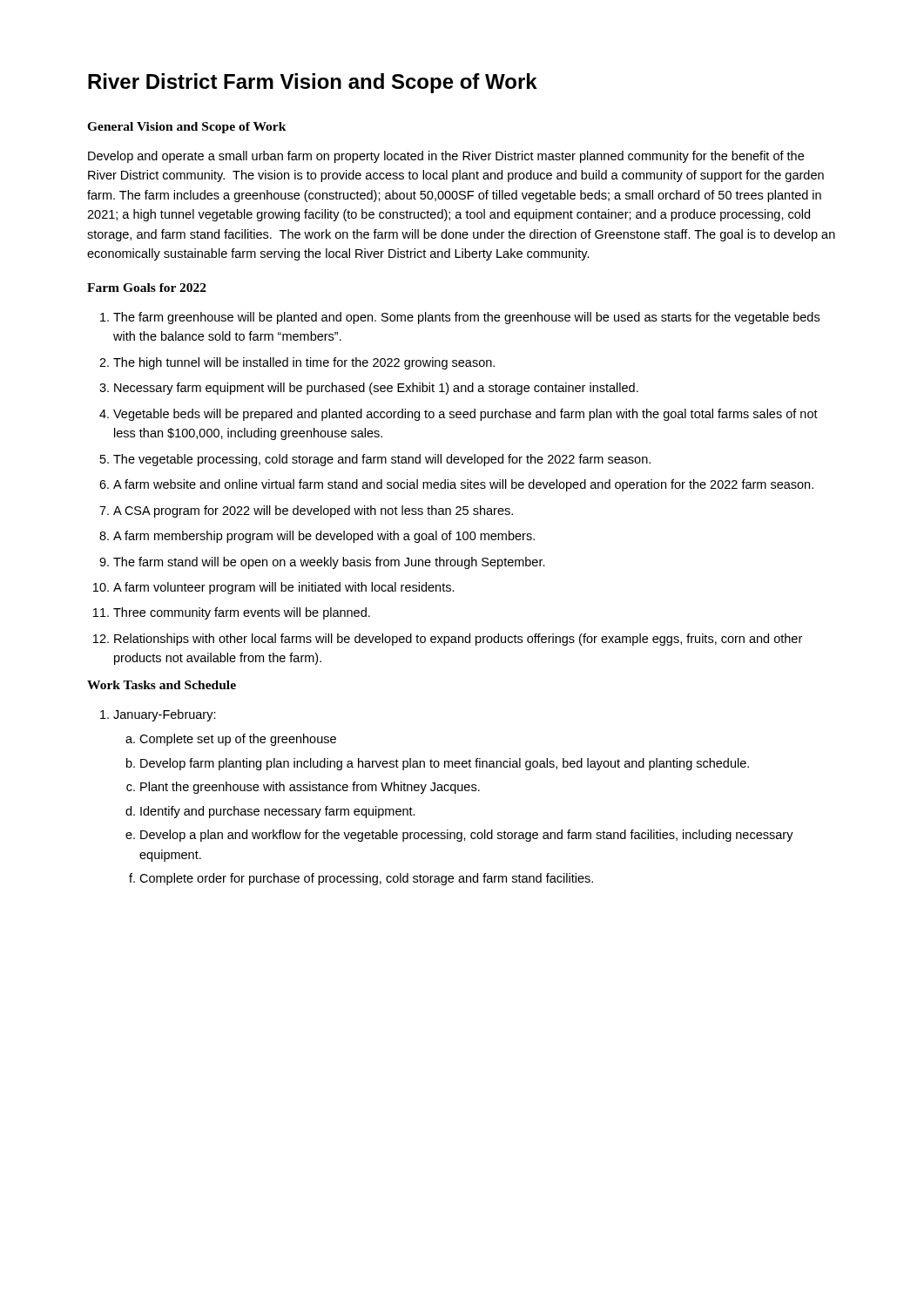
Task: Click on the list item that reads "A farm website and online"
Action: (464, 485)
